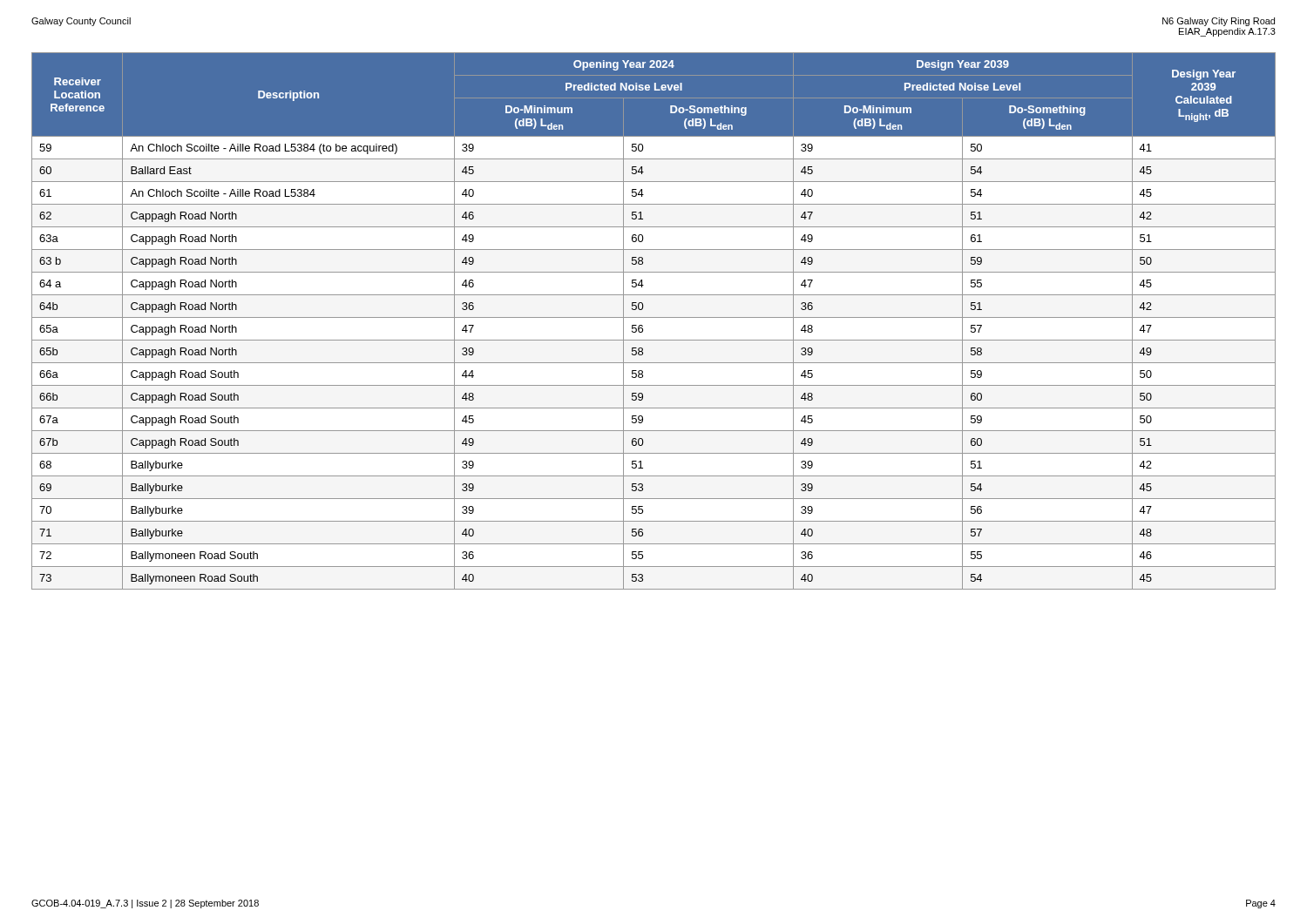Image resolution: width=1307 pixels, height=924 pixels.
Task: Click on the table containing "Cappagh Road South"
Action: (654, 321)
